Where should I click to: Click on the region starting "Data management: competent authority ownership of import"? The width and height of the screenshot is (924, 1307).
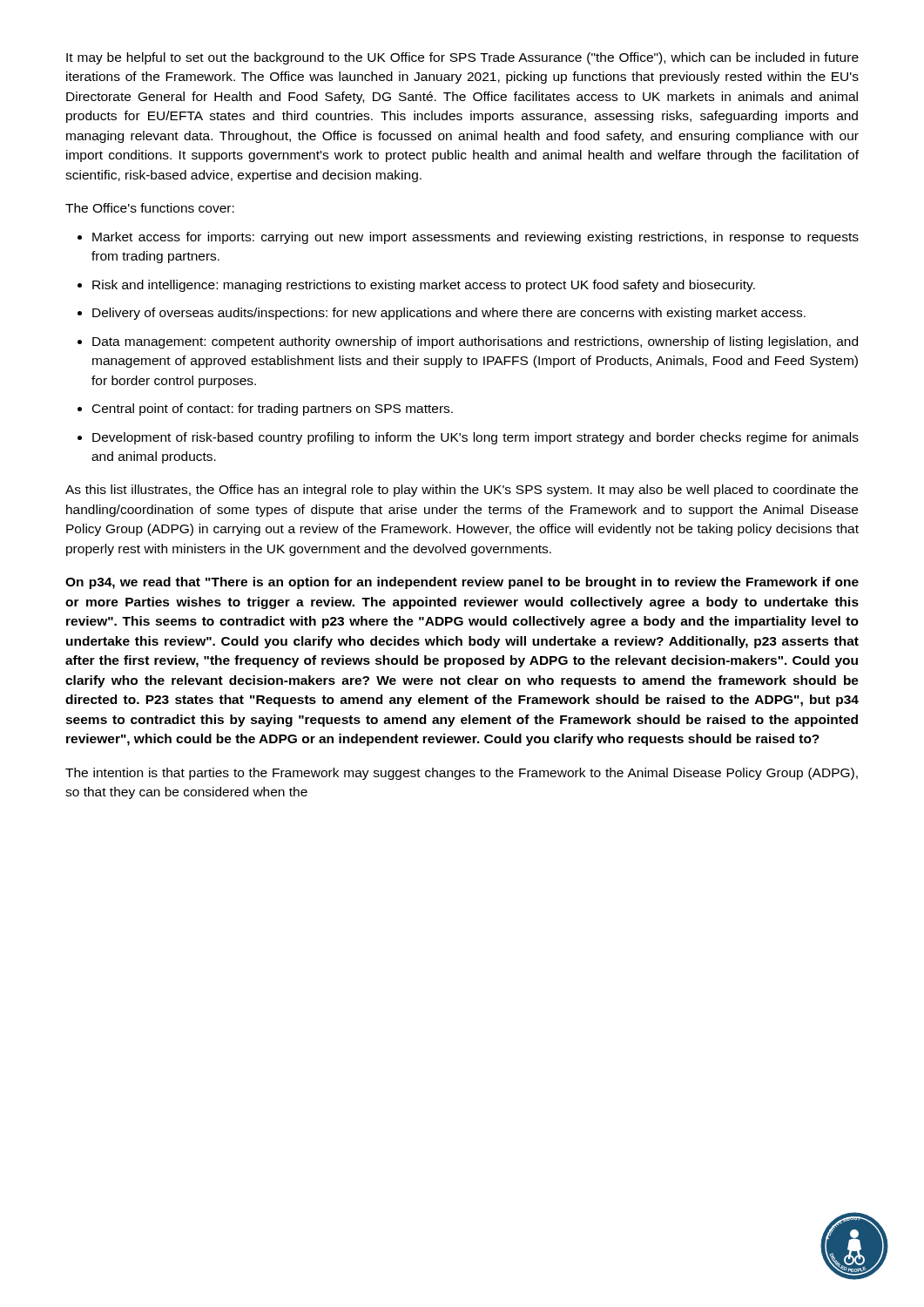pos(475,360)
